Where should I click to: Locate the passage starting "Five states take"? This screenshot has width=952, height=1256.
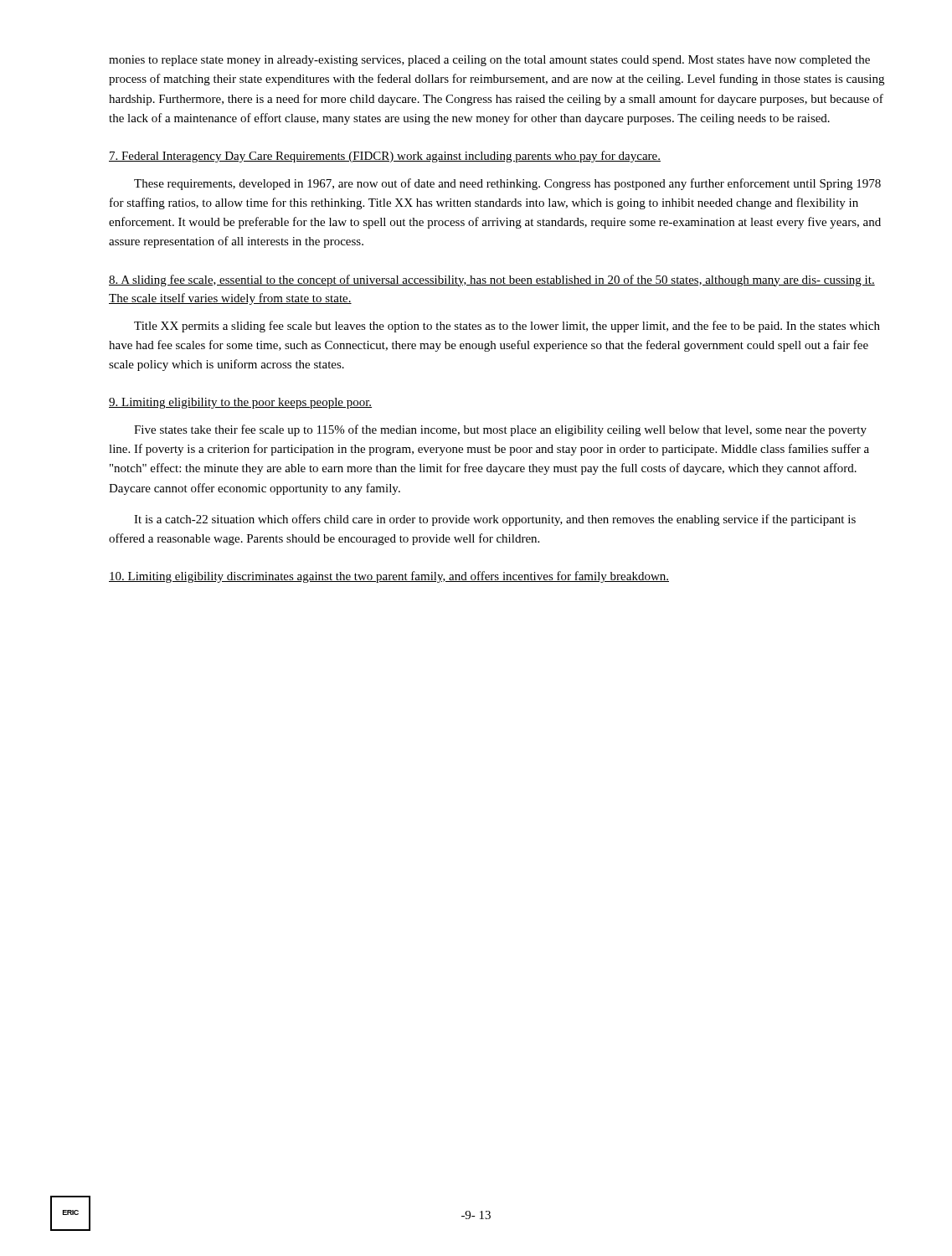point(497,459)
